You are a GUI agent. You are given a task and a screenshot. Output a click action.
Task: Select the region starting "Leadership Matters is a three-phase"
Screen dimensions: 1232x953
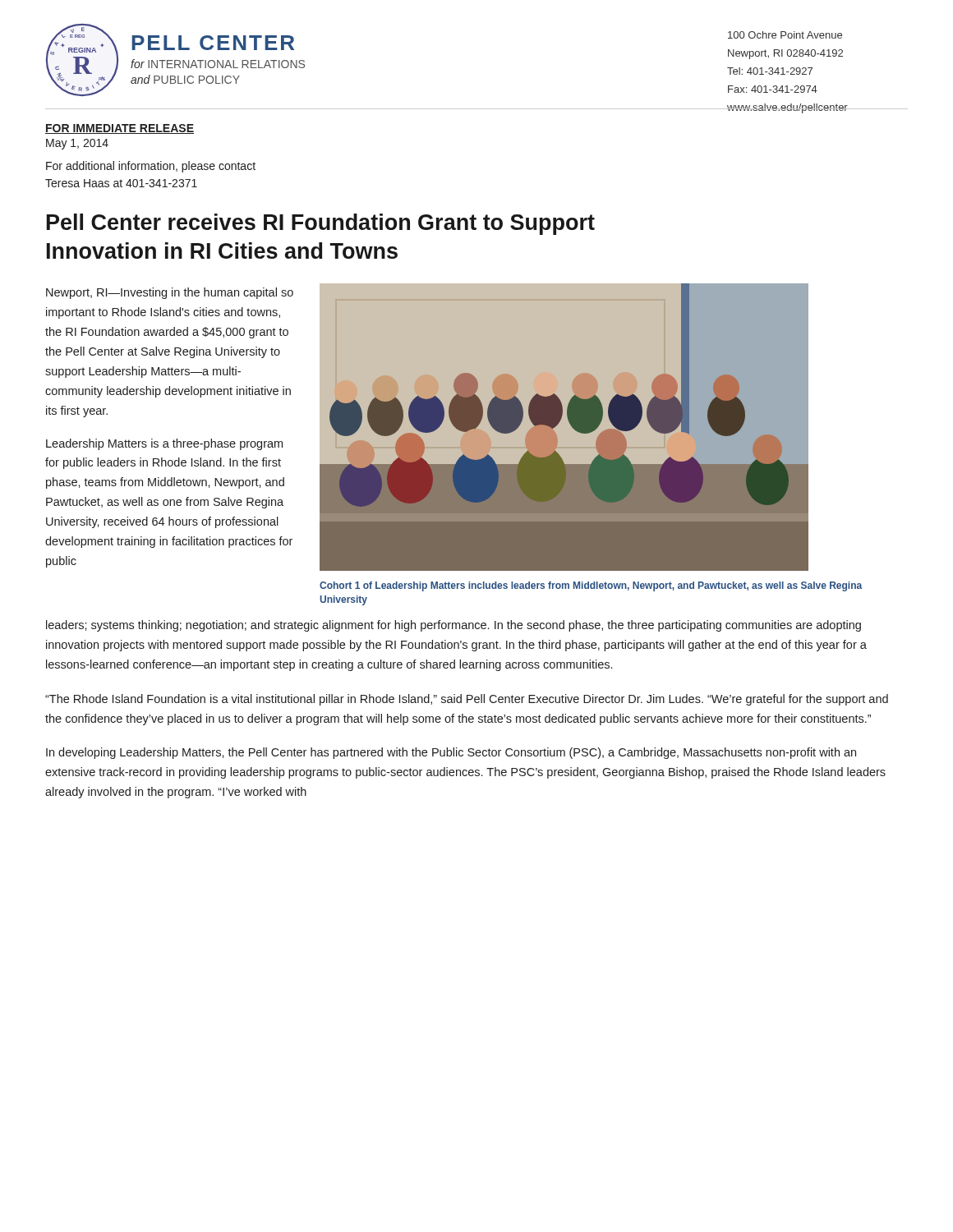tap(169, 502)
